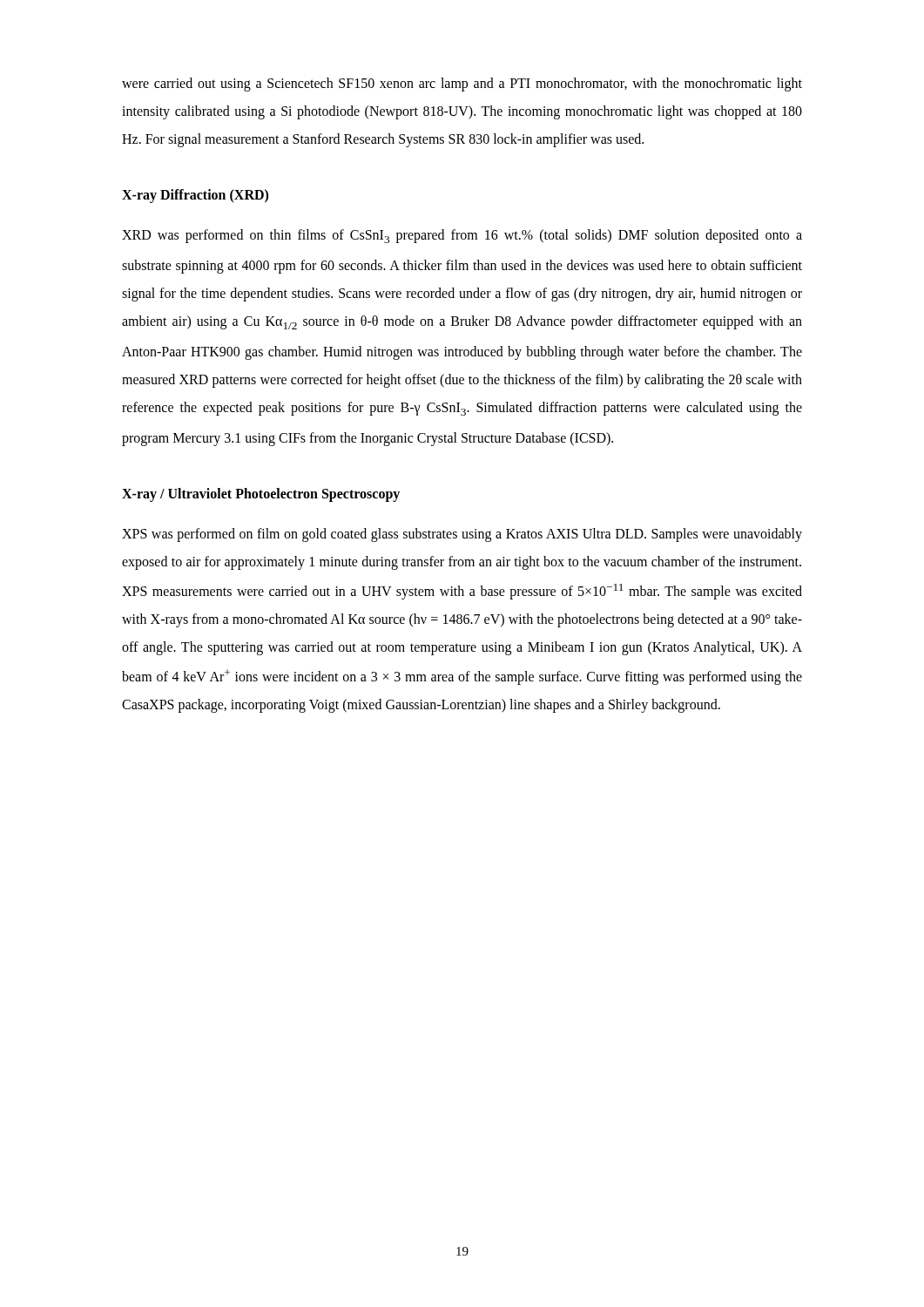Locate the text starting "XRD was performed on"
This screenshot has width=924, height=1307.
tap(462, 336)
